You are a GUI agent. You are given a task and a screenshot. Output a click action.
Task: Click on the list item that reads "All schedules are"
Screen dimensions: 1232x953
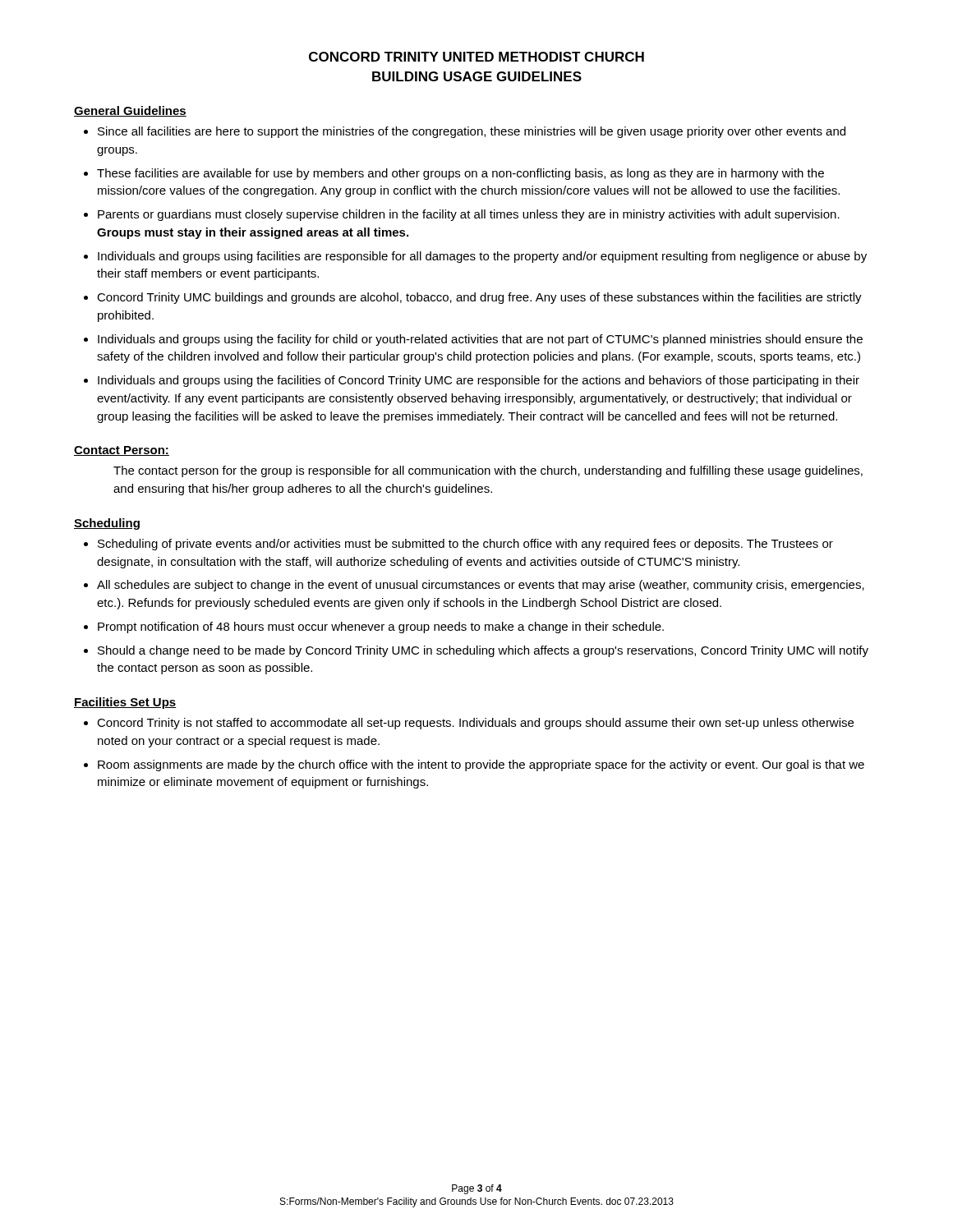(481, 594)
